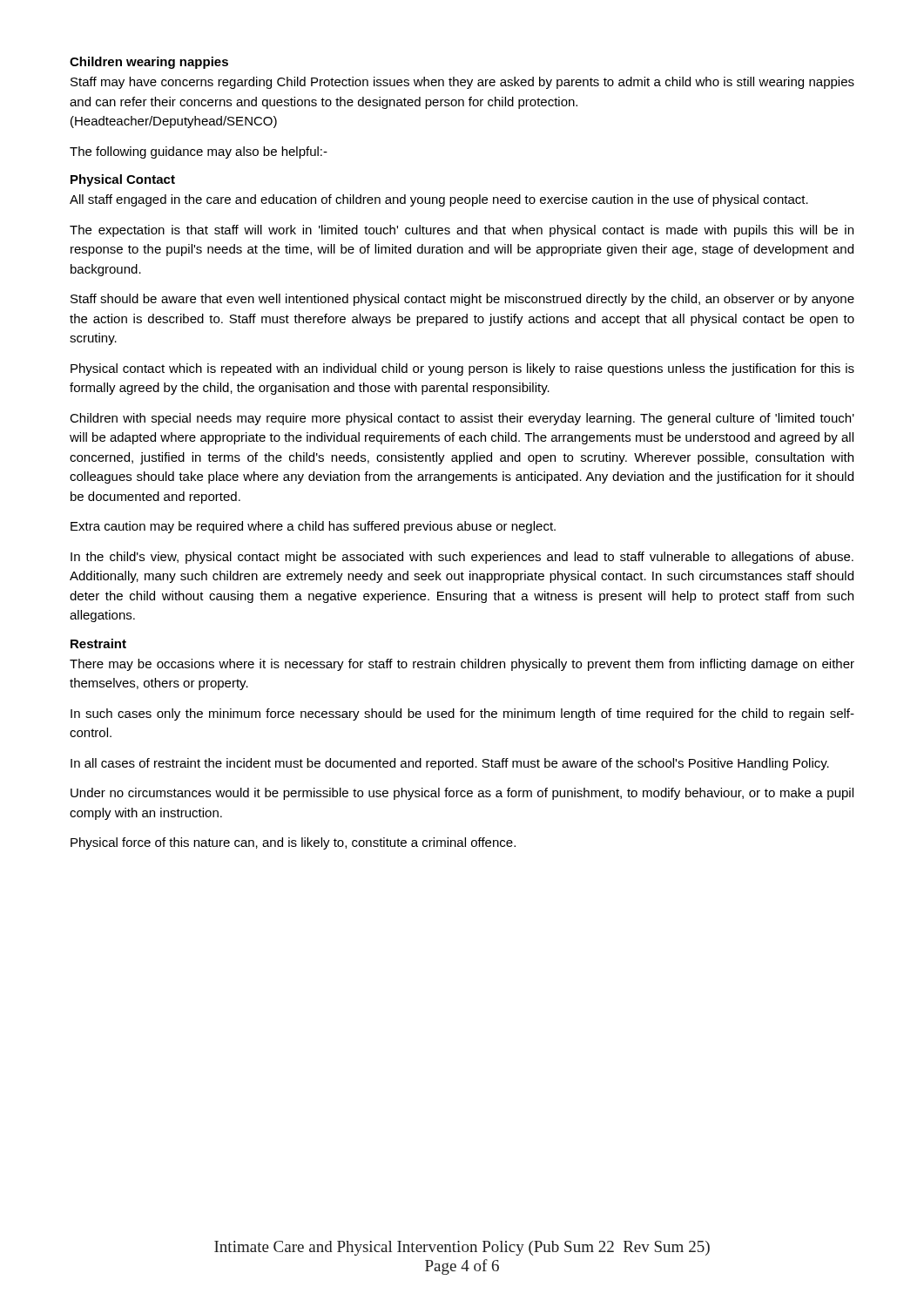Viewport: 924px width, 1307px height.
Task: Find the block on this page that starts "All staff engaged in the care and education"
Action: click(x=439, y=199)
